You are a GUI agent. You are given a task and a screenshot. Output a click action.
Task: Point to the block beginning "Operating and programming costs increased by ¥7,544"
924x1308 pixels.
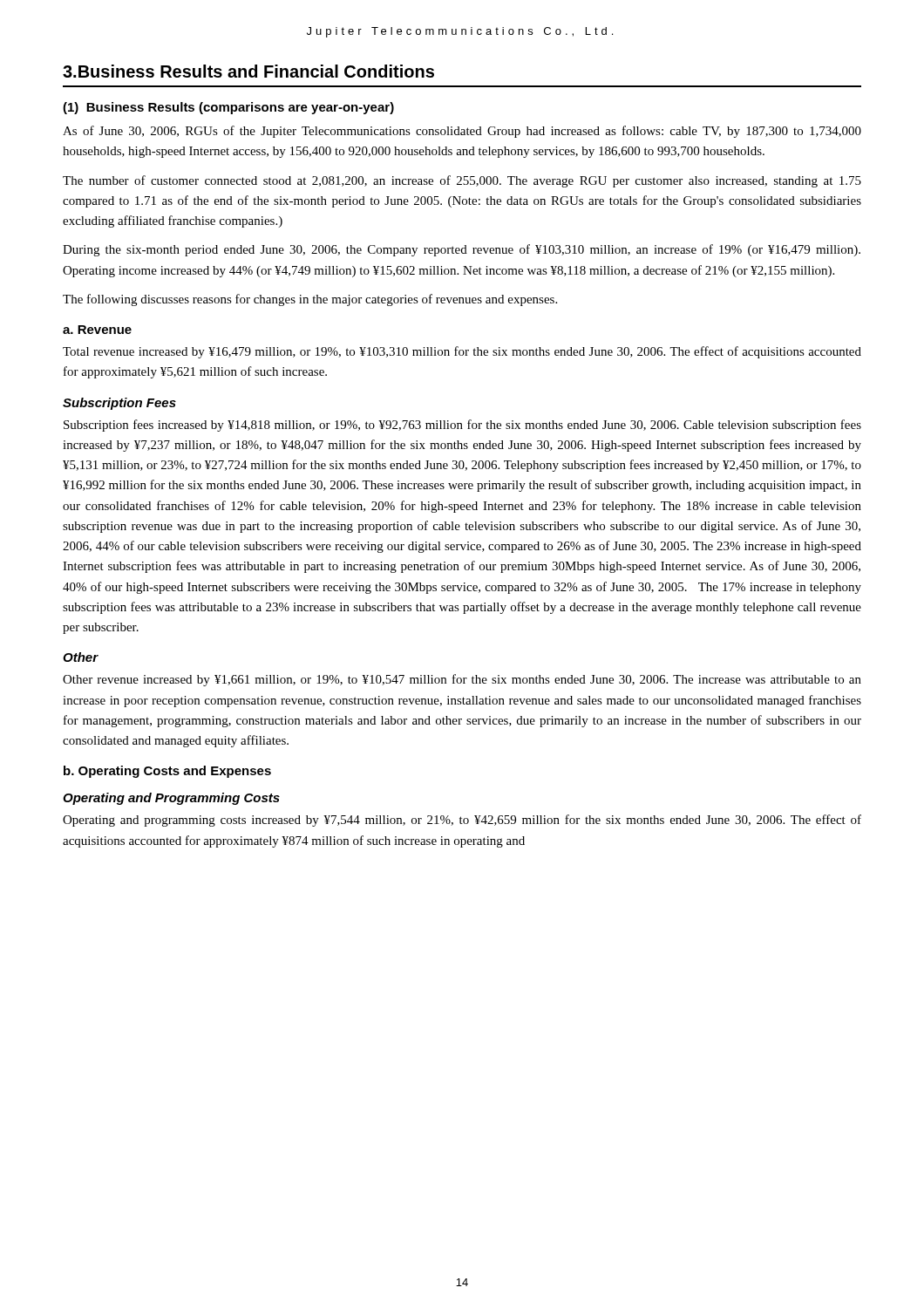(462, 830)
